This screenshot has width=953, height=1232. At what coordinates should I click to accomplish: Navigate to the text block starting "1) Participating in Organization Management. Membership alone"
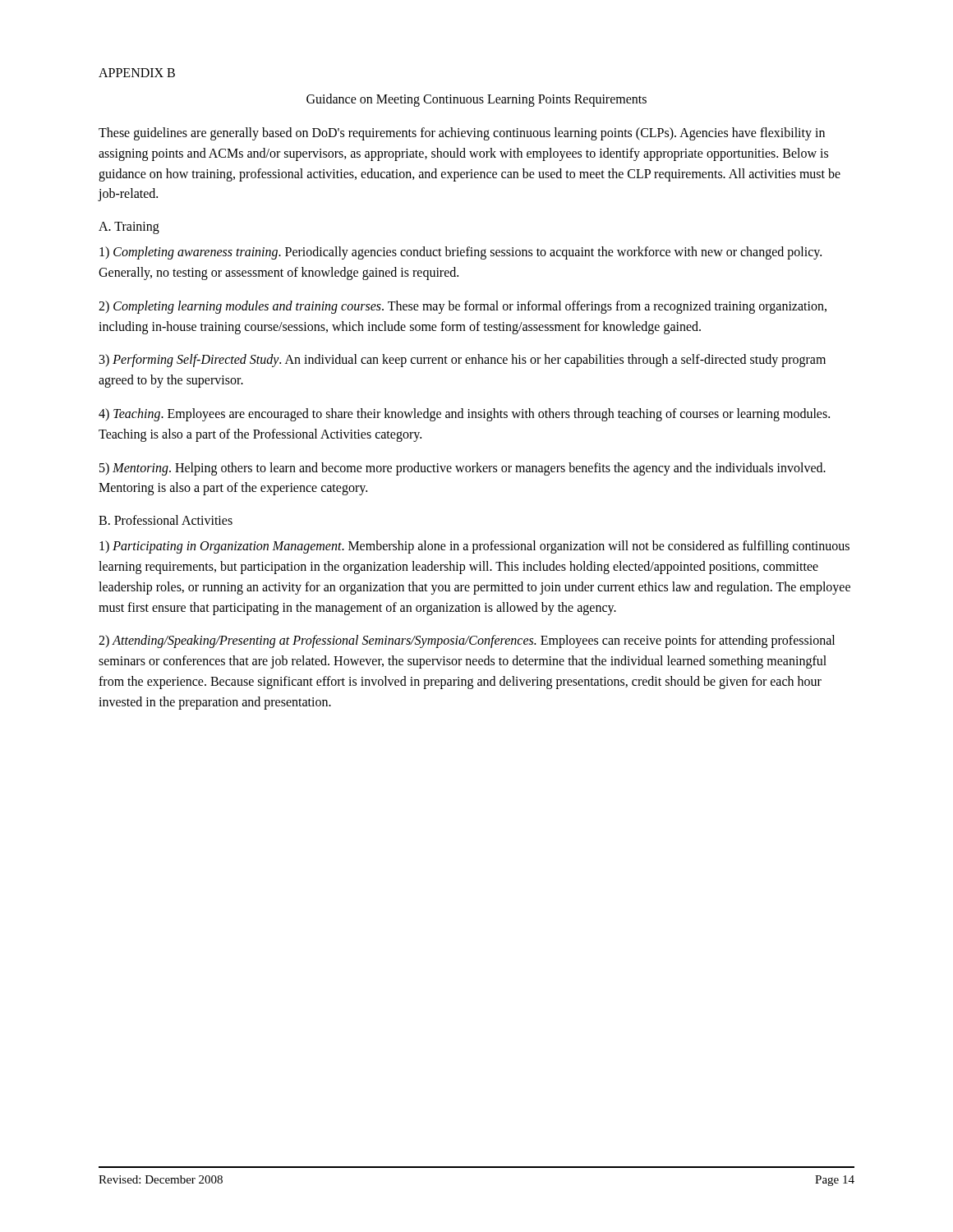[475, 576]
